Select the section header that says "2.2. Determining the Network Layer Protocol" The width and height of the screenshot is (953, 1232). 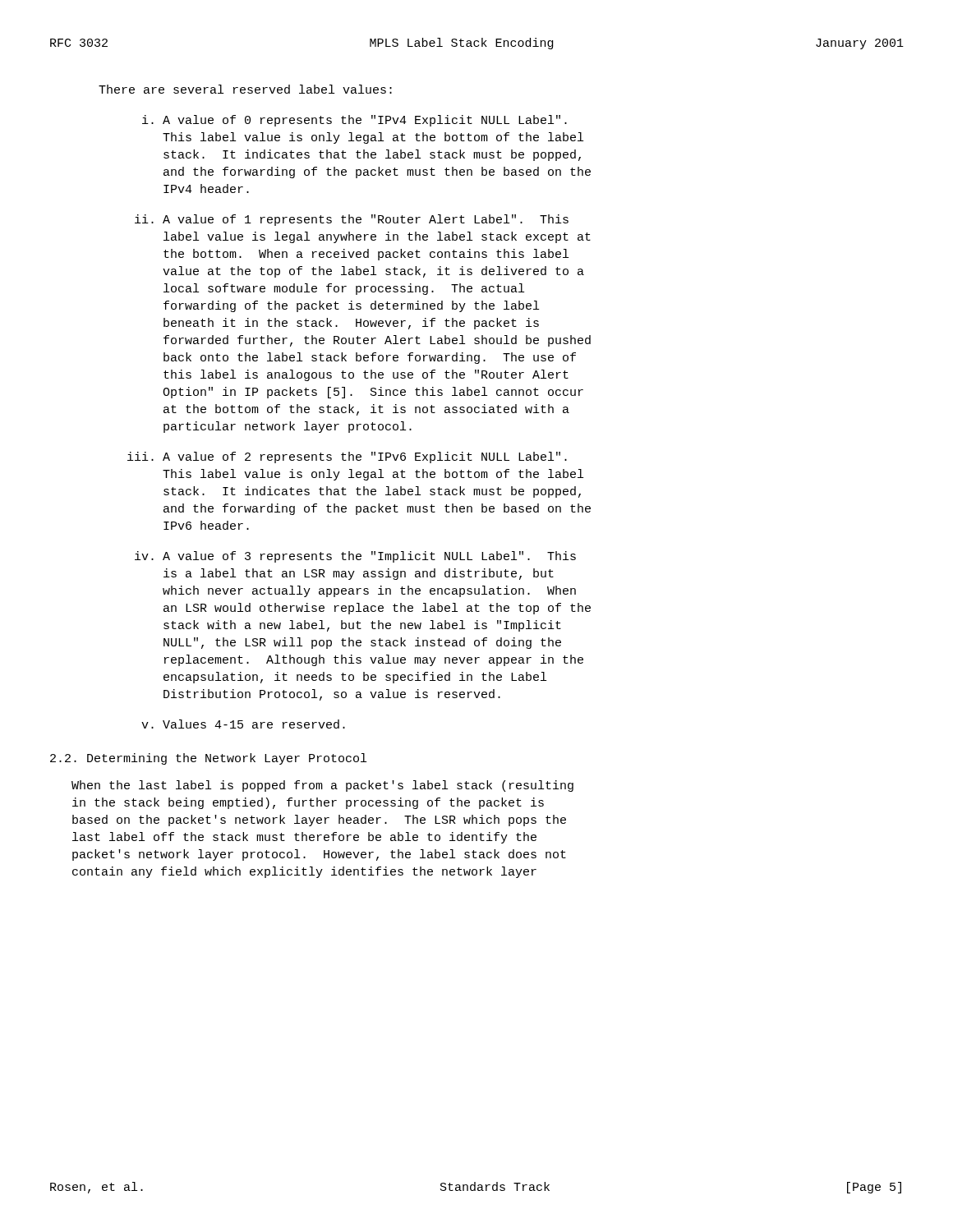(x=208, y=759)
